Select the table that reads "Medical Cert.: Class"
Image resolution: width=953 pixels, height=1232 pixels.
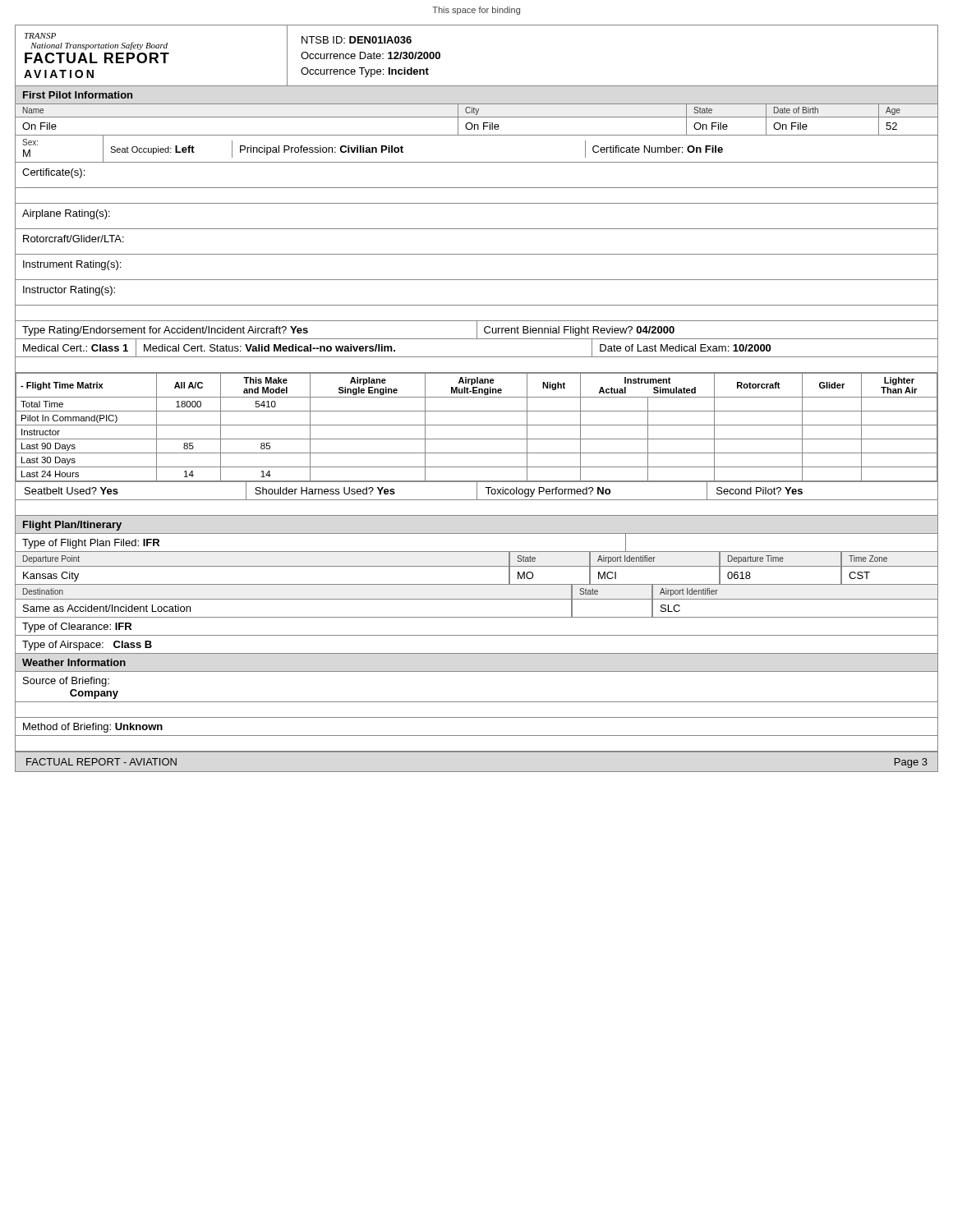coord(476,348)
